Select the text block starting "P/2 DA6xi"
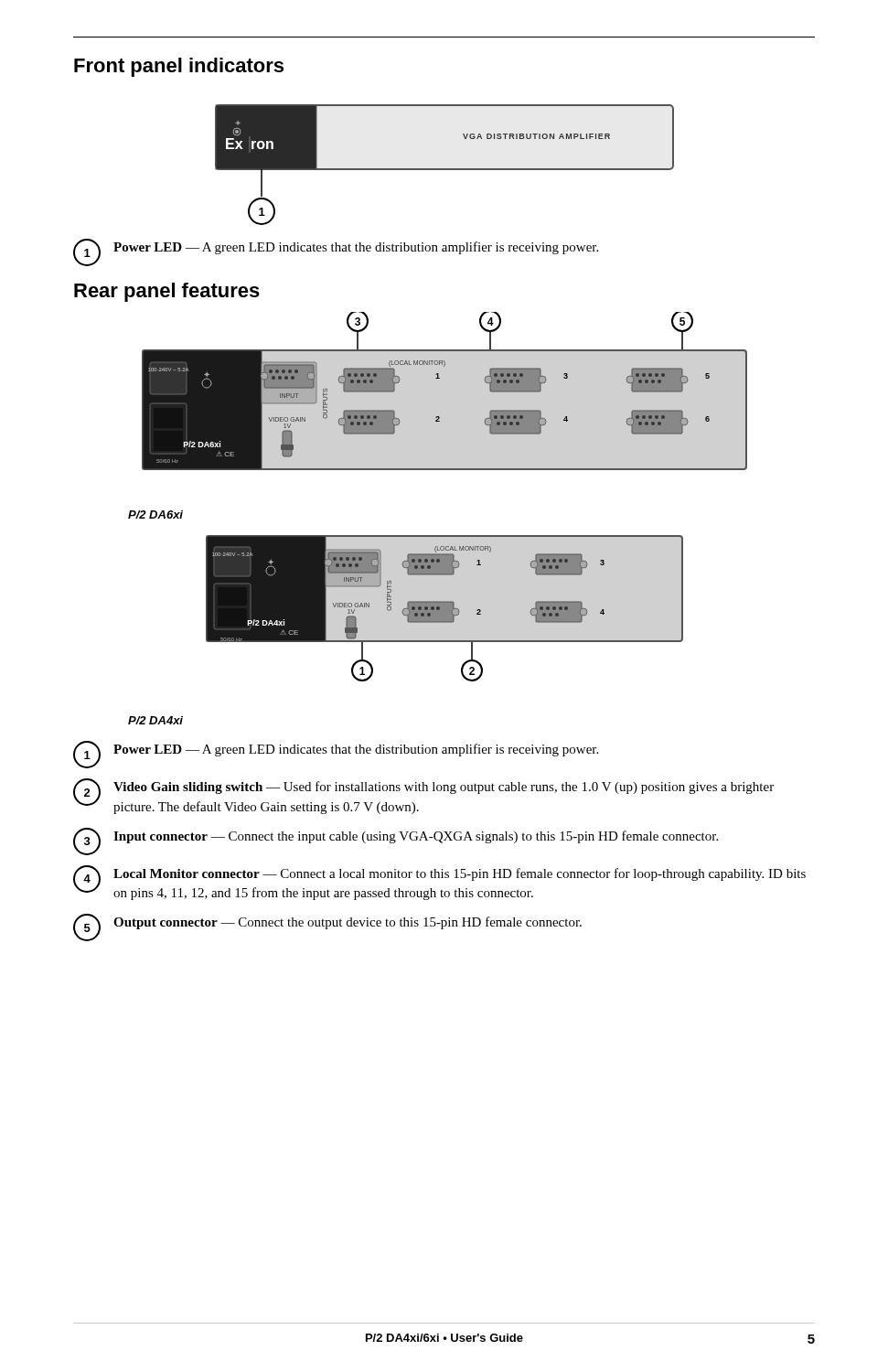888x1372 pixels. [x=155, y=514]
